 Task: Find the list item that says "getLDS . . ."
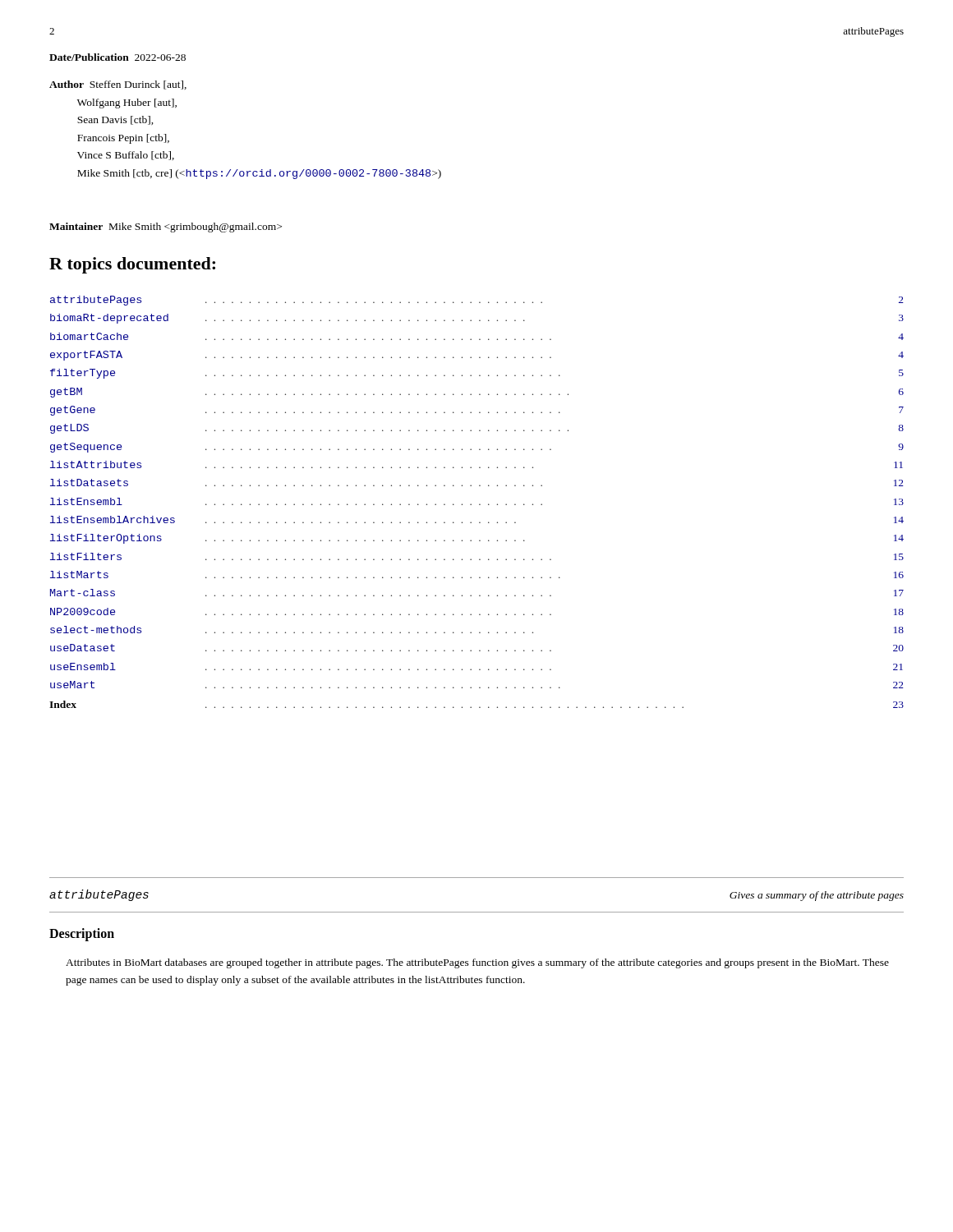click(476, 428)
